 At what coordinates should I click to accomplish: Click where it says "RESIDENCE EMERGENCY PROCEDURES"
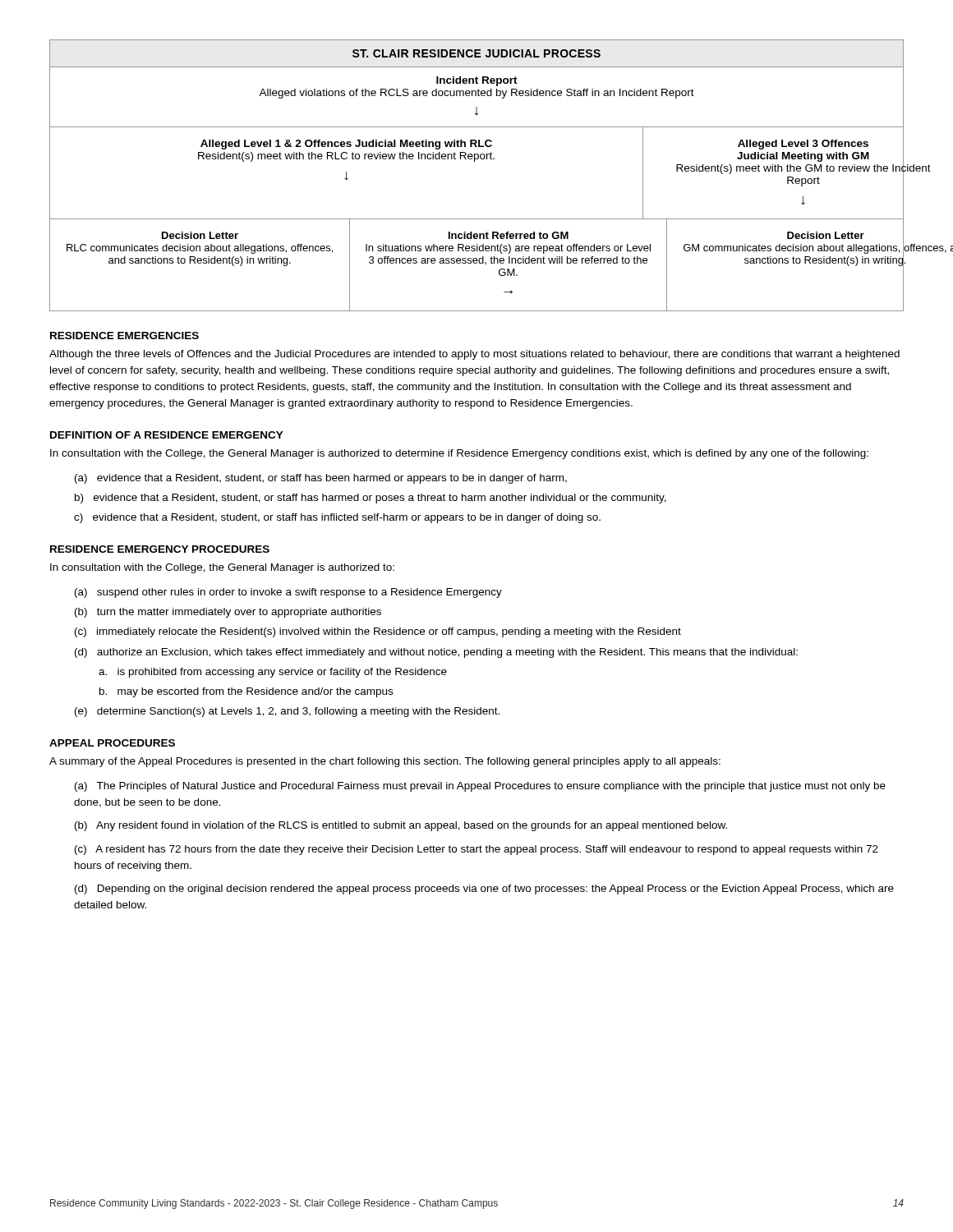pyautogui.click(x=159, y=549)
